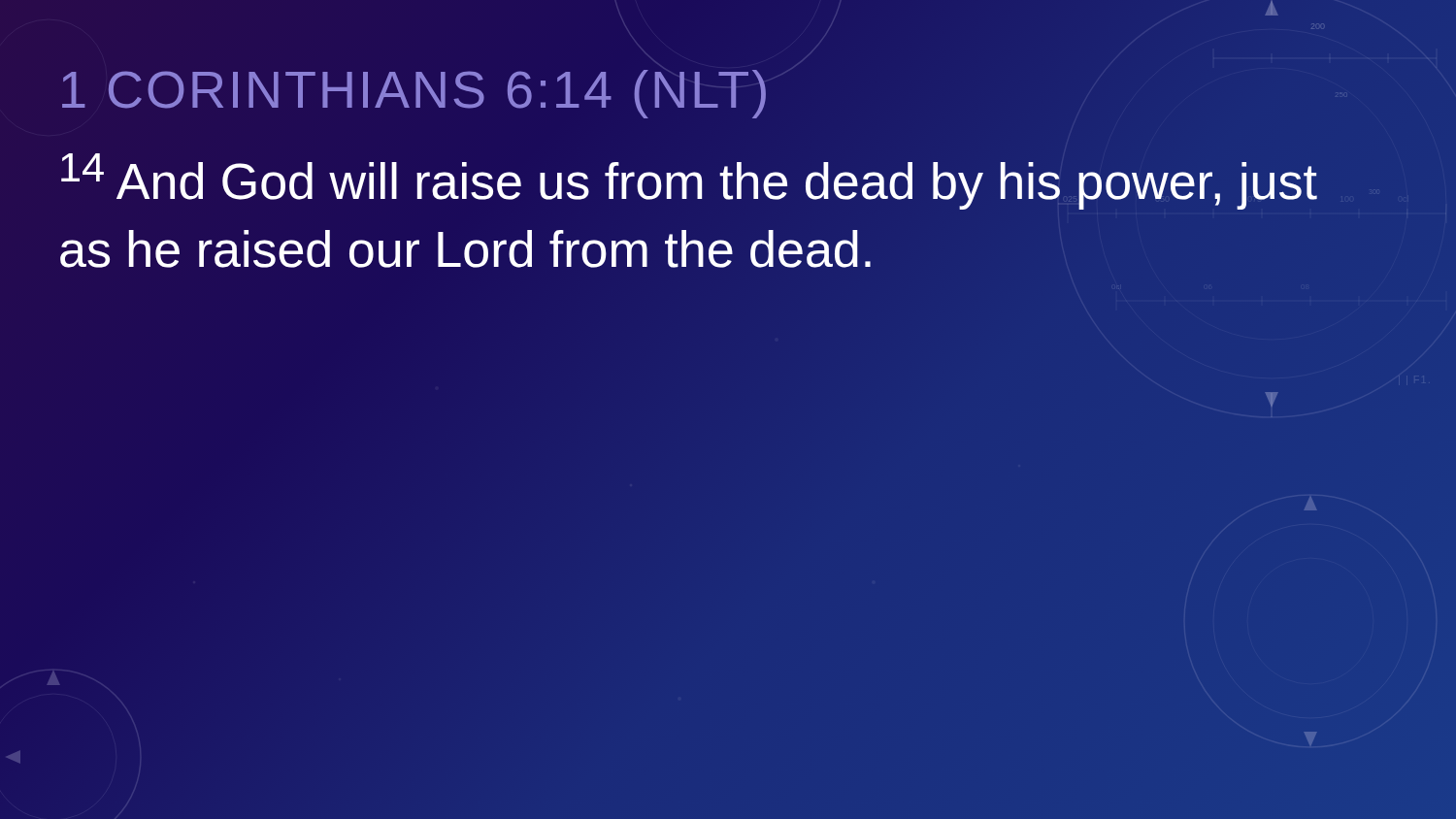Screen dimensions: 819x1456
Task: Where is the passage that starts "14 And God will raise us from the"?
Action: (x=688, y=211)
